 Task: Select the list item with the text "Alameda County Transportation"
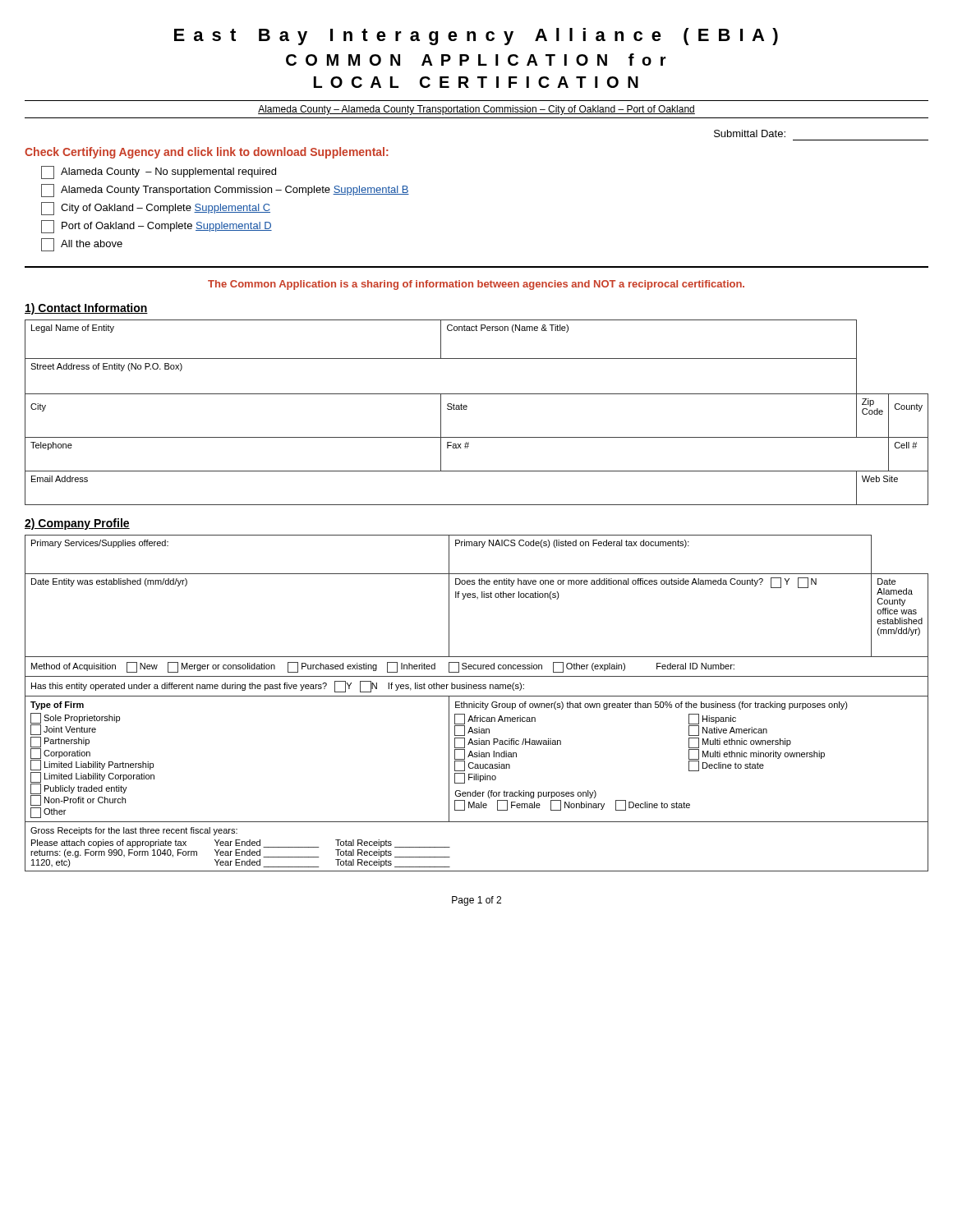(x=225, y=190)
